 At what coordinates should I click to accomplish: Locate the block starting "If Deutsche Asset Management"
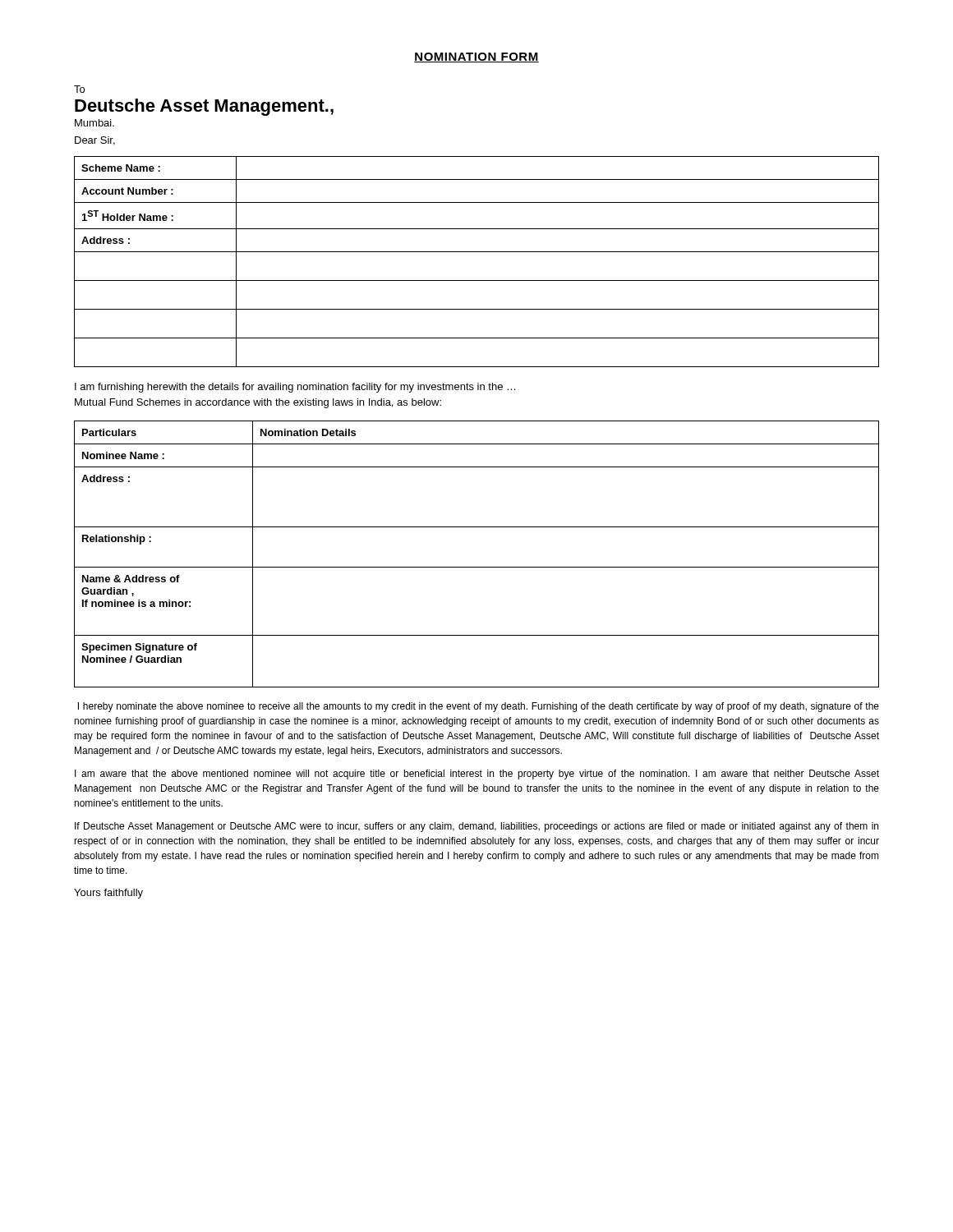point(476,848)
